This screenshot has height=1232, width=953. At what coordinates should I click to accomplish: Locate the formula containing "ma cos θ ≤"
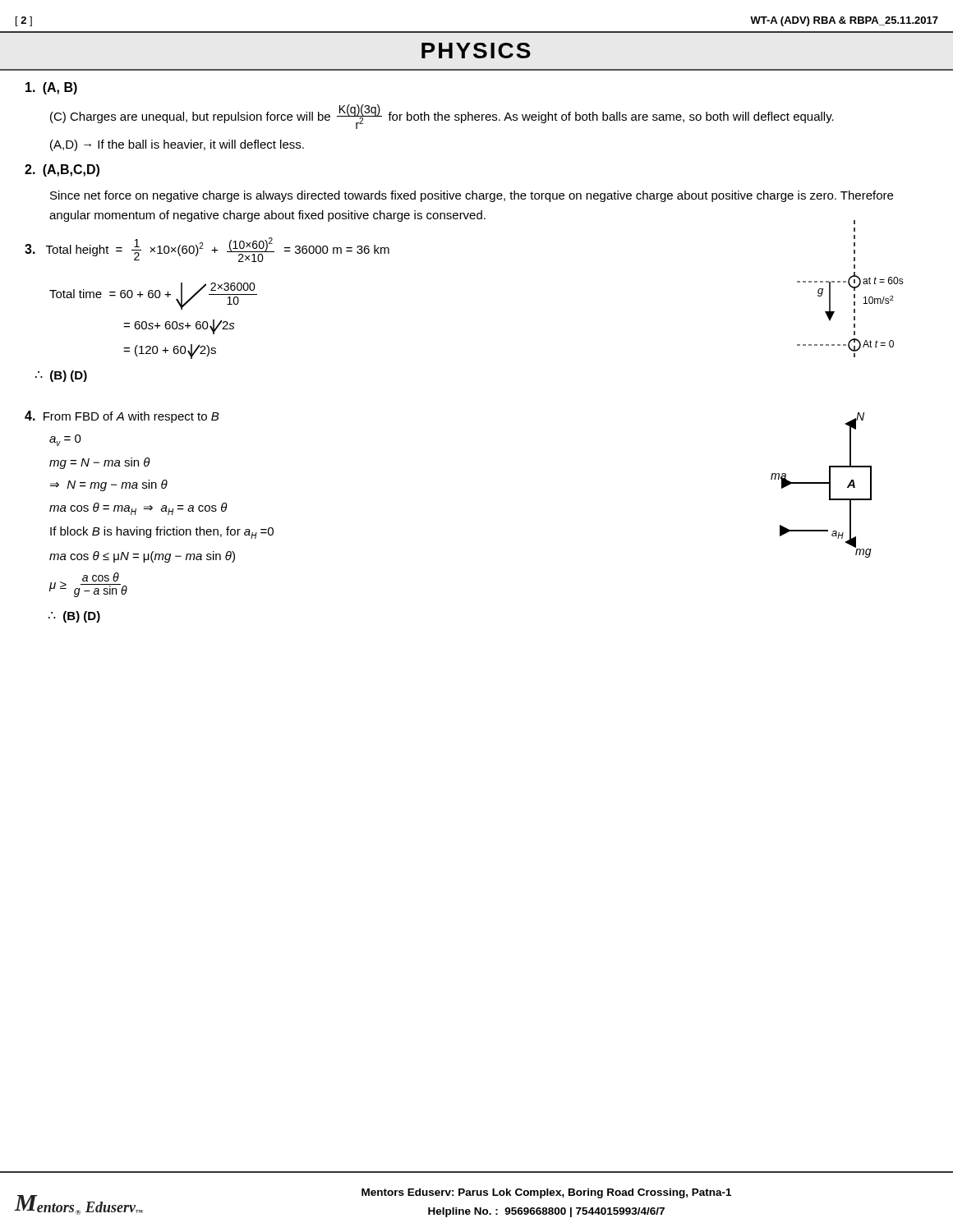point(142,555)
